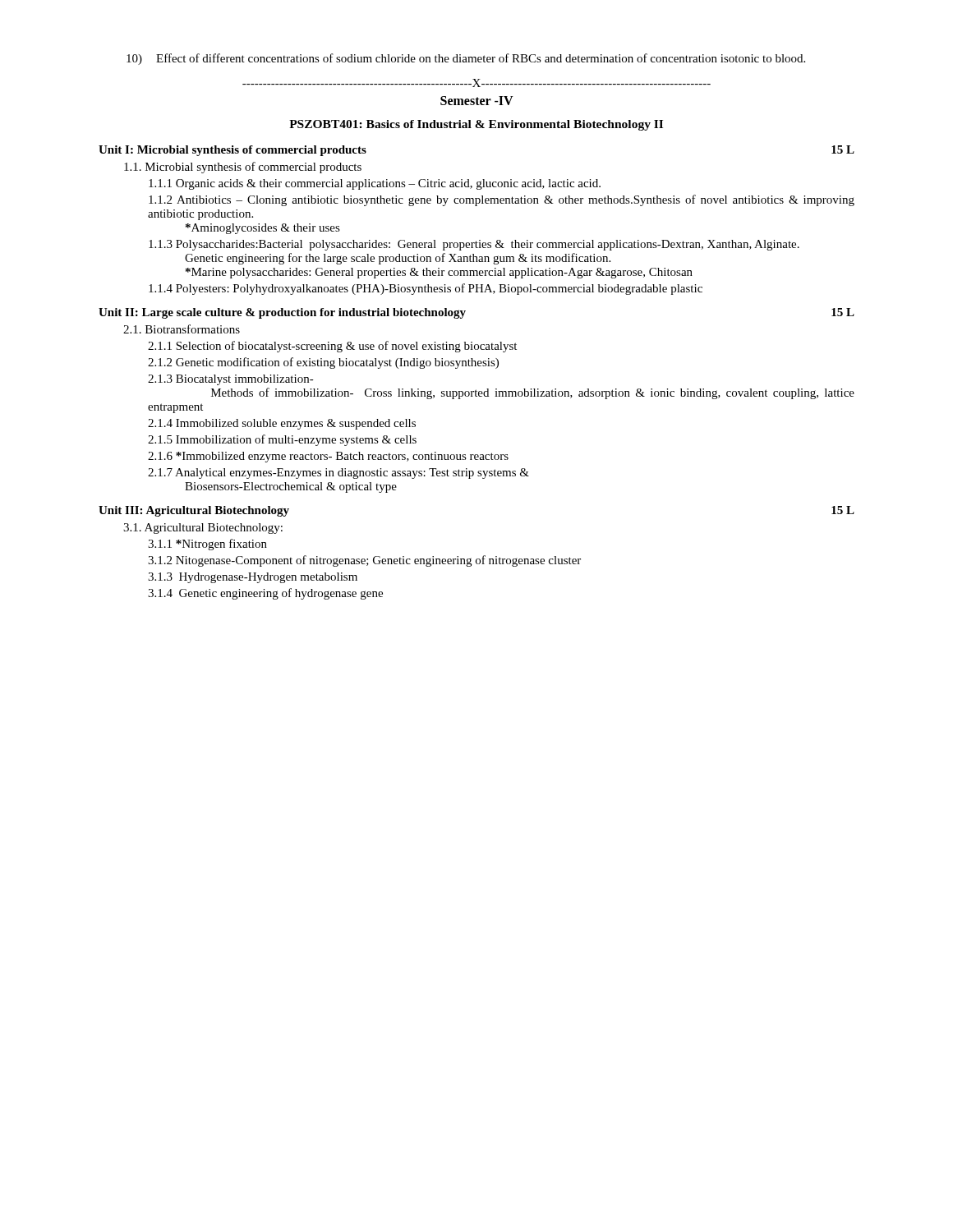
Task: Click on the section header with the text "PSZOBT401: Basics of Industrial & Environmental Biotechnology II"
Action: click(476, 124)
